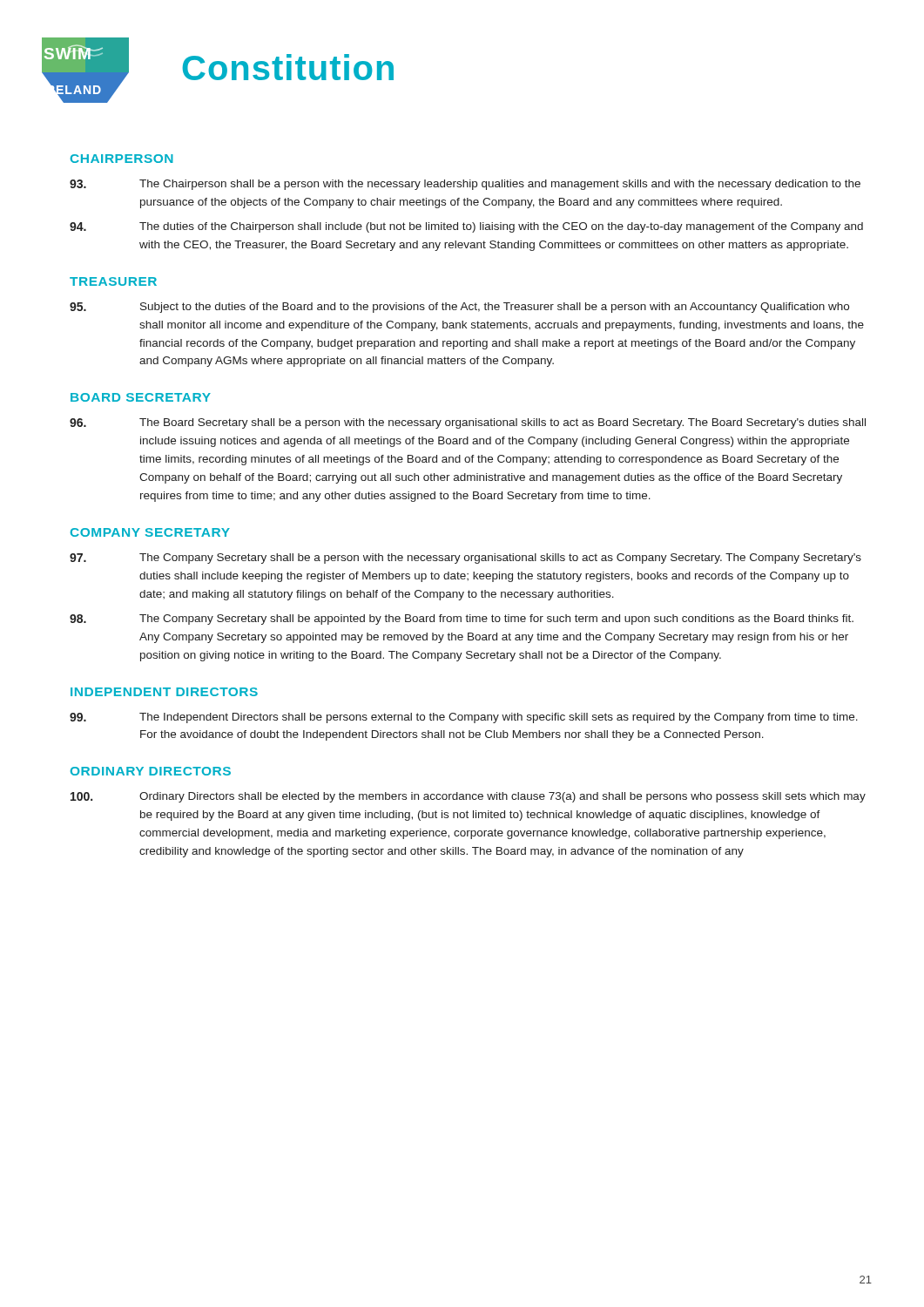Locate the passage starting "COMPANY SECRETARY"
The width and height of the screenshot is (924, 1307).
point(150,532)
